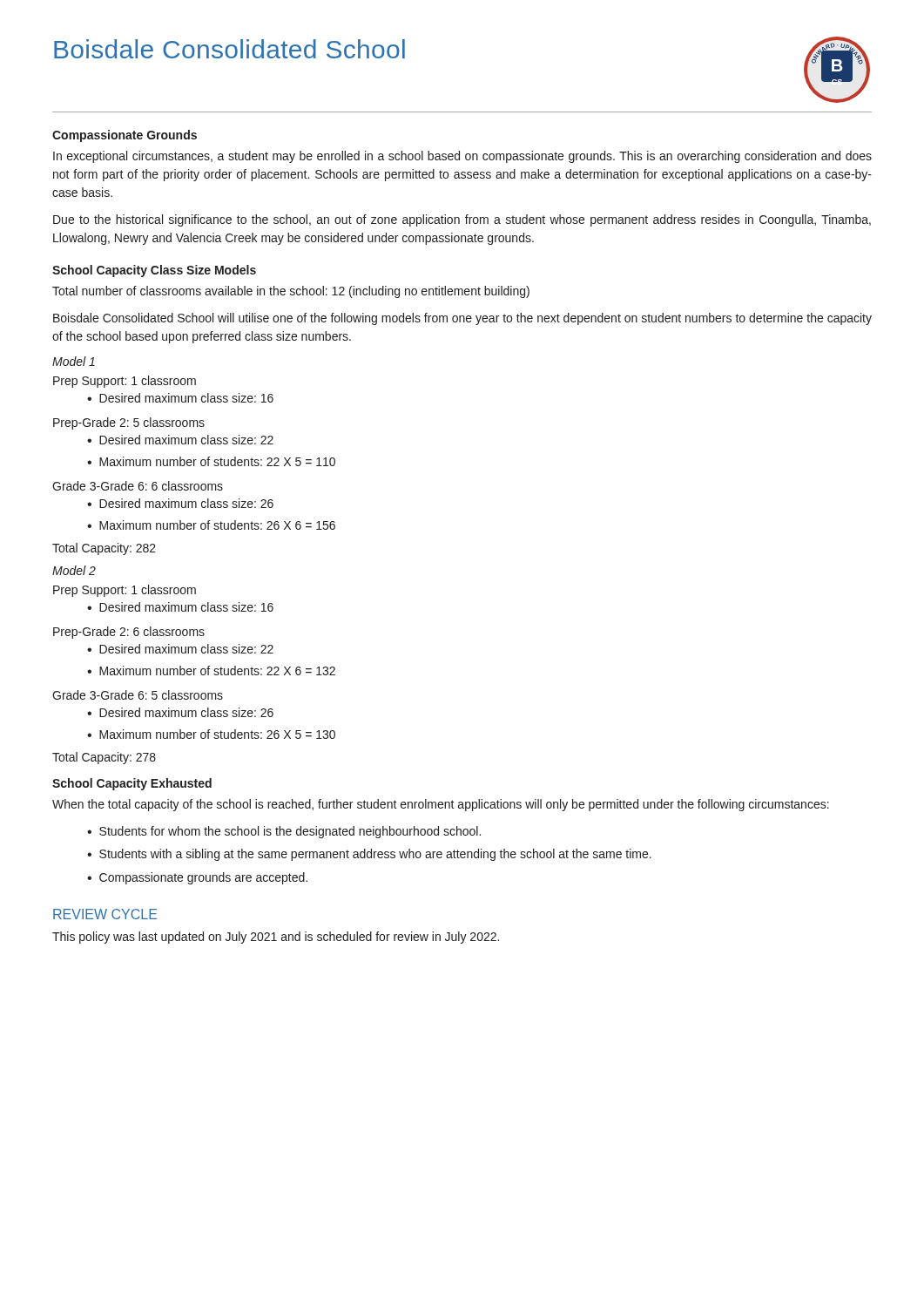Find "Model 1" on this page

74,362
